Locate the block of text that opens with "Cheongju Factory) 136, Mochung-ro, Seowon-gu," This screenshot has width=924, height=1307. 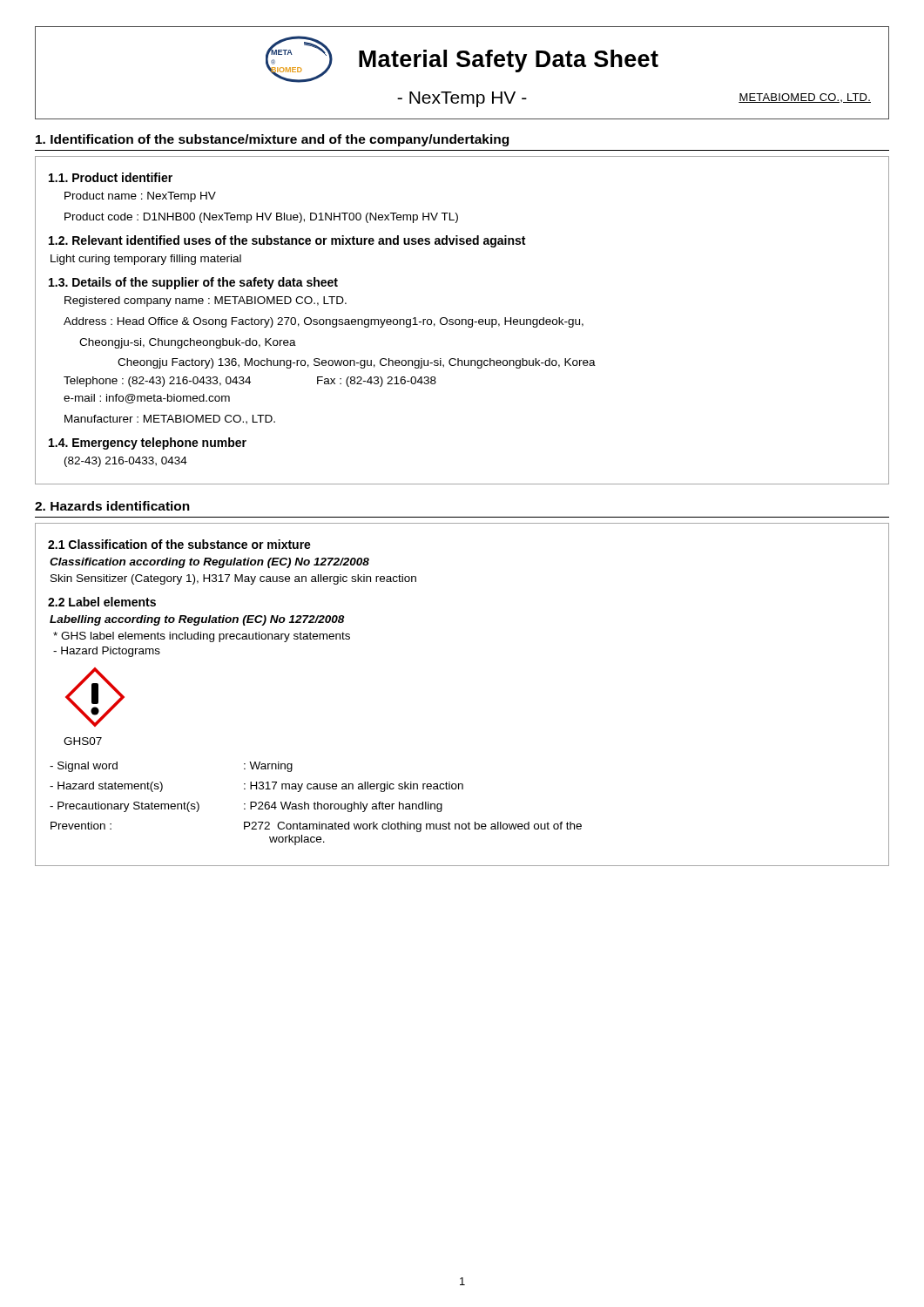coord(356,362)
